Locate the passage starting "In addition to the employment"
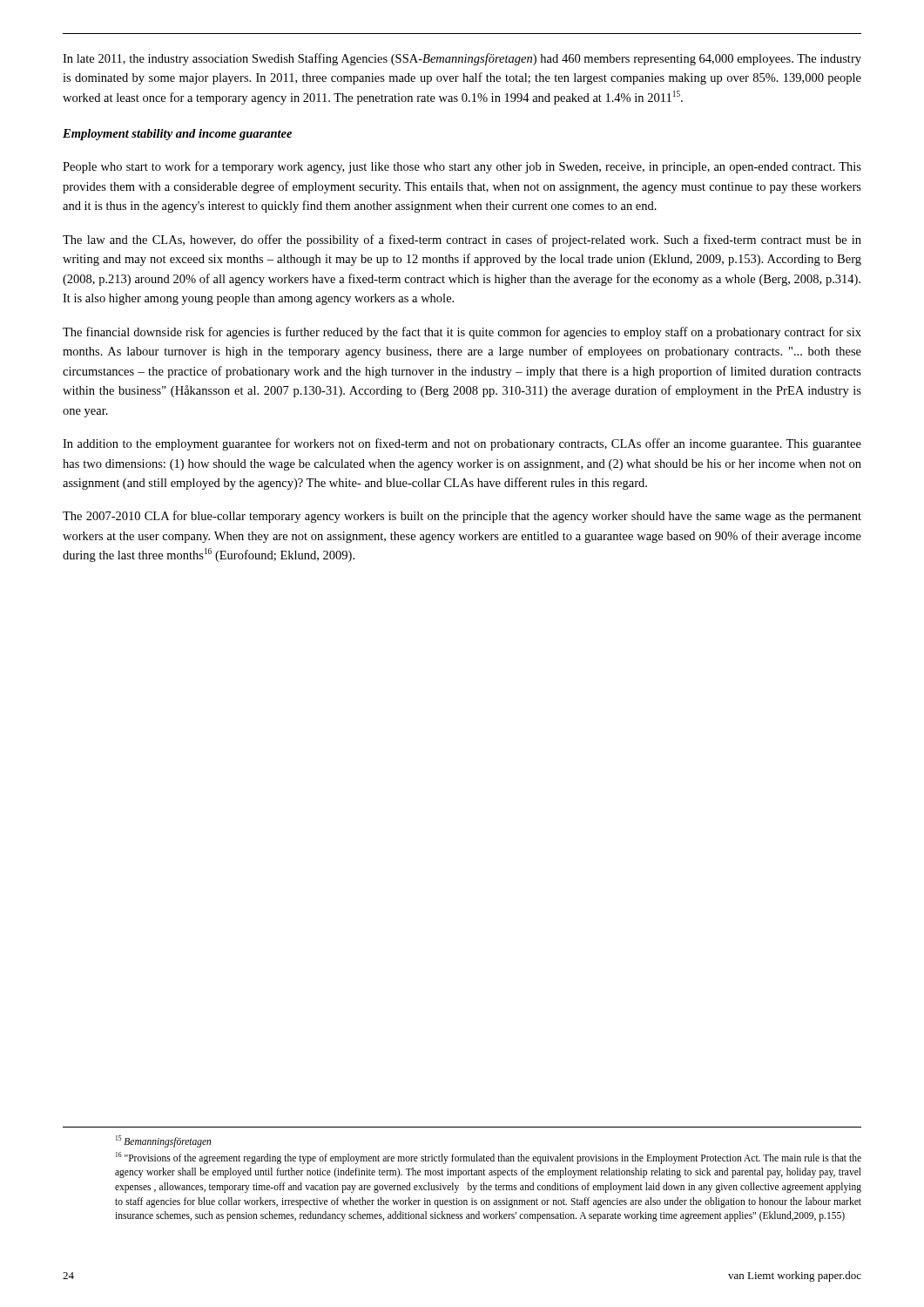Image resolution: width=924 pixels, height=1307 pixels. [462, 463]
